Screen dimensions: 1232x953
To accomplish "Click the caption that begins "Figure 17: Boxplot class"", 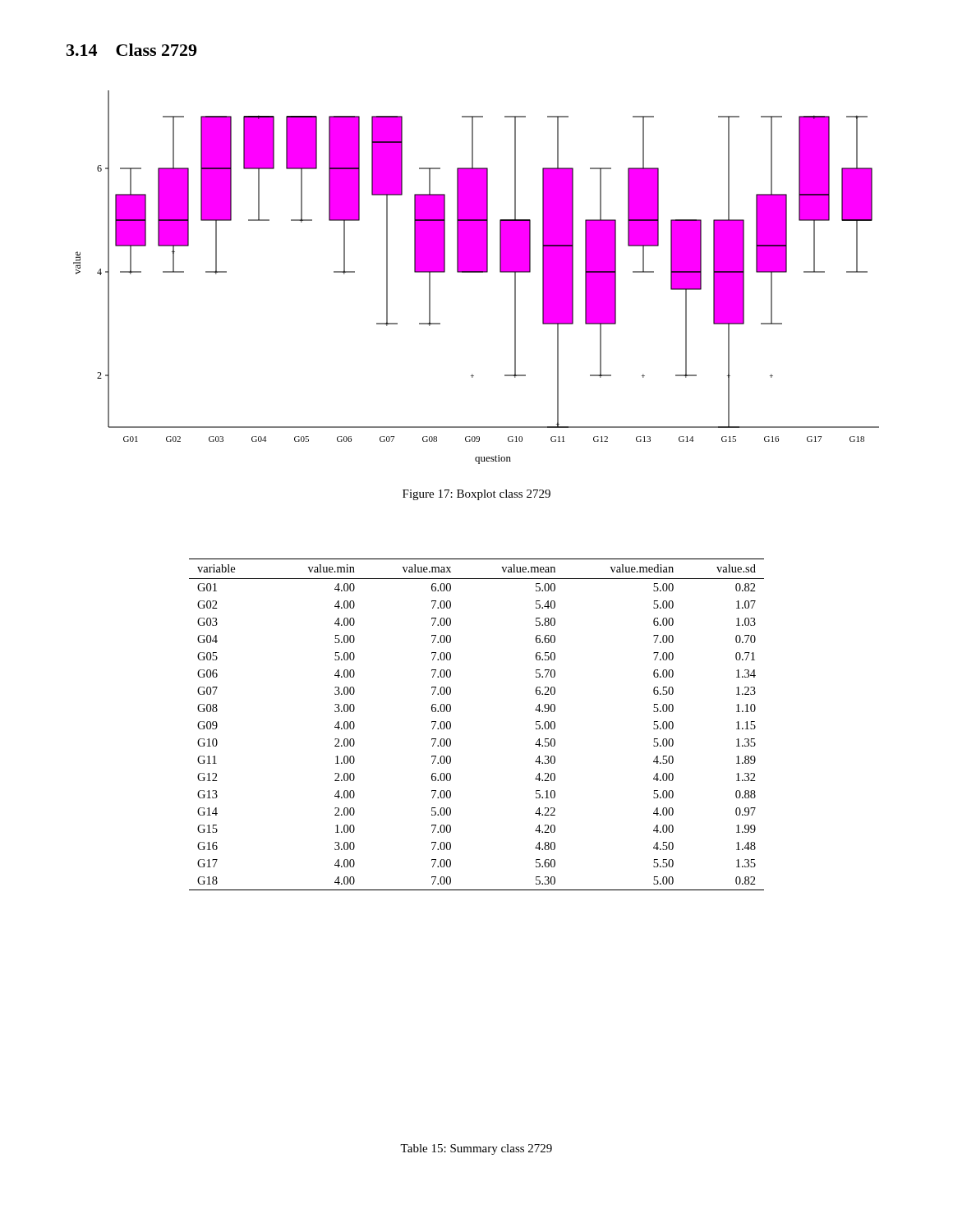I will coord(476,494).
